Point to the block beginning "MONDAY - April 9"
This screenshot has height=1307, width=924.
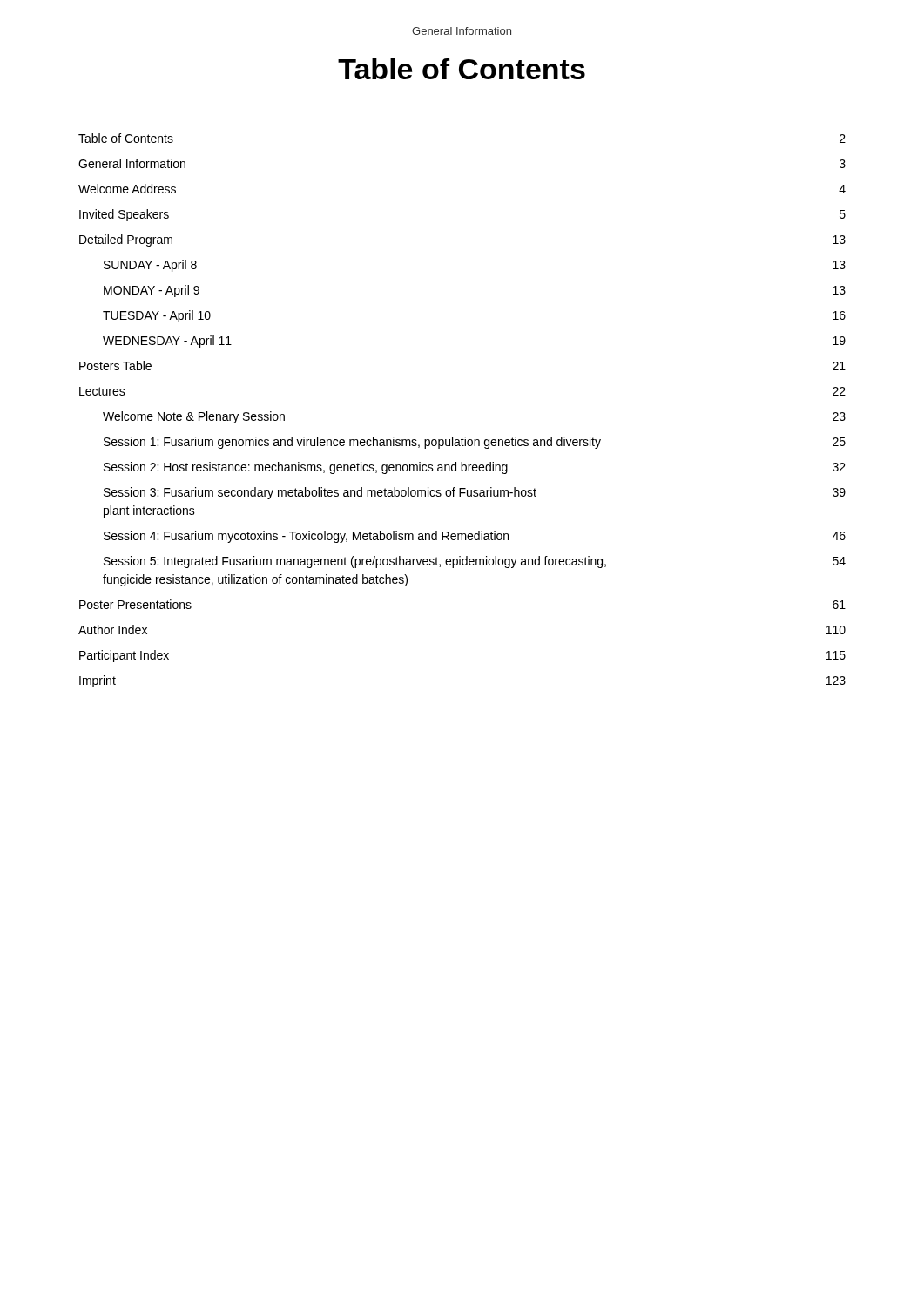[x=147, y=291]
